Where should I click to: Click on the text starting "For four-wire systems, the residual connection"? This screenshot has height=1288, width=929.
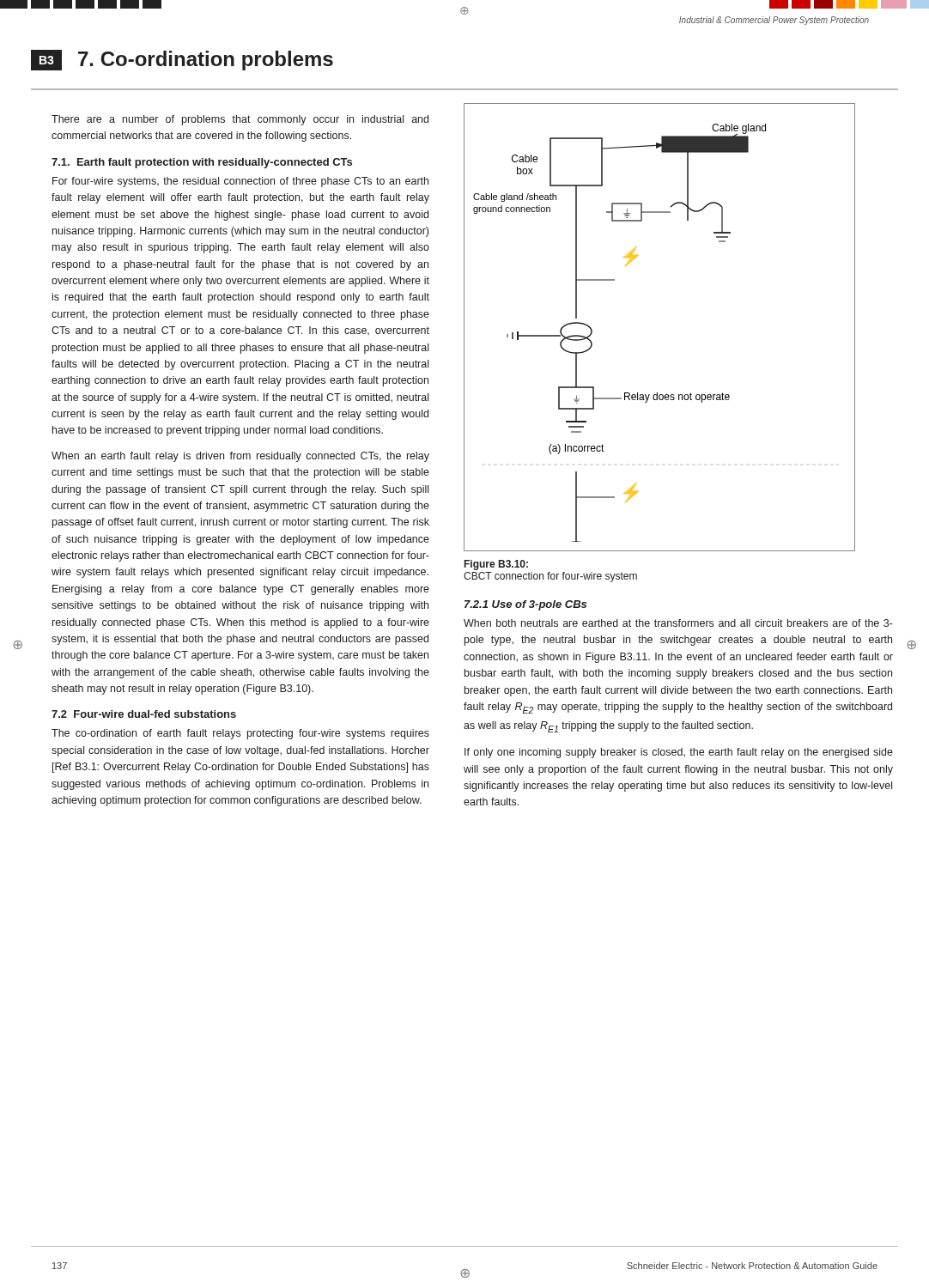tap(240, 306)
